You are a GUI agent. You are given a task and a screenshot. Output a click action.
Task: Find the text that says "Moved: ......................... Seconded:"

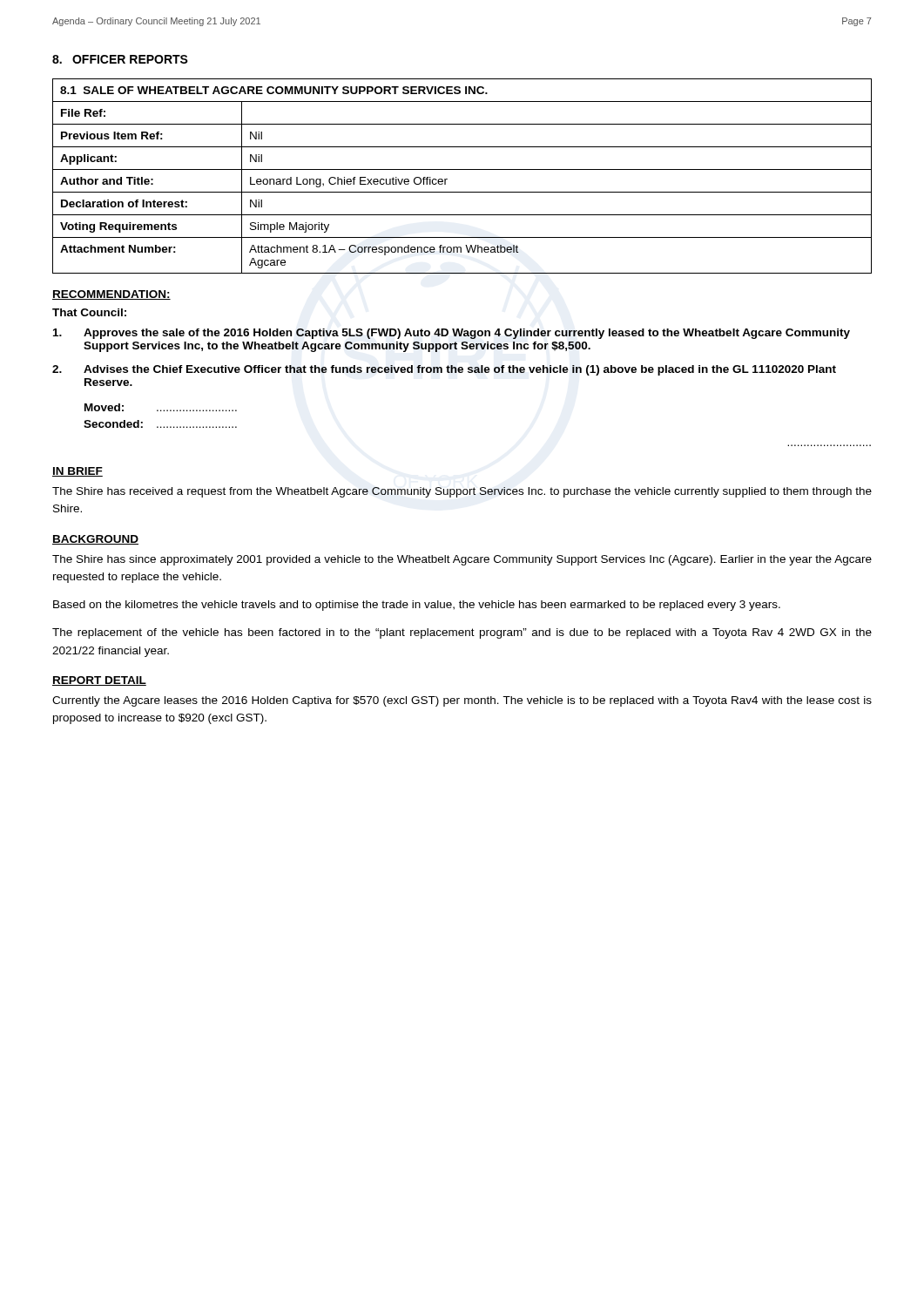click(167, 416)
